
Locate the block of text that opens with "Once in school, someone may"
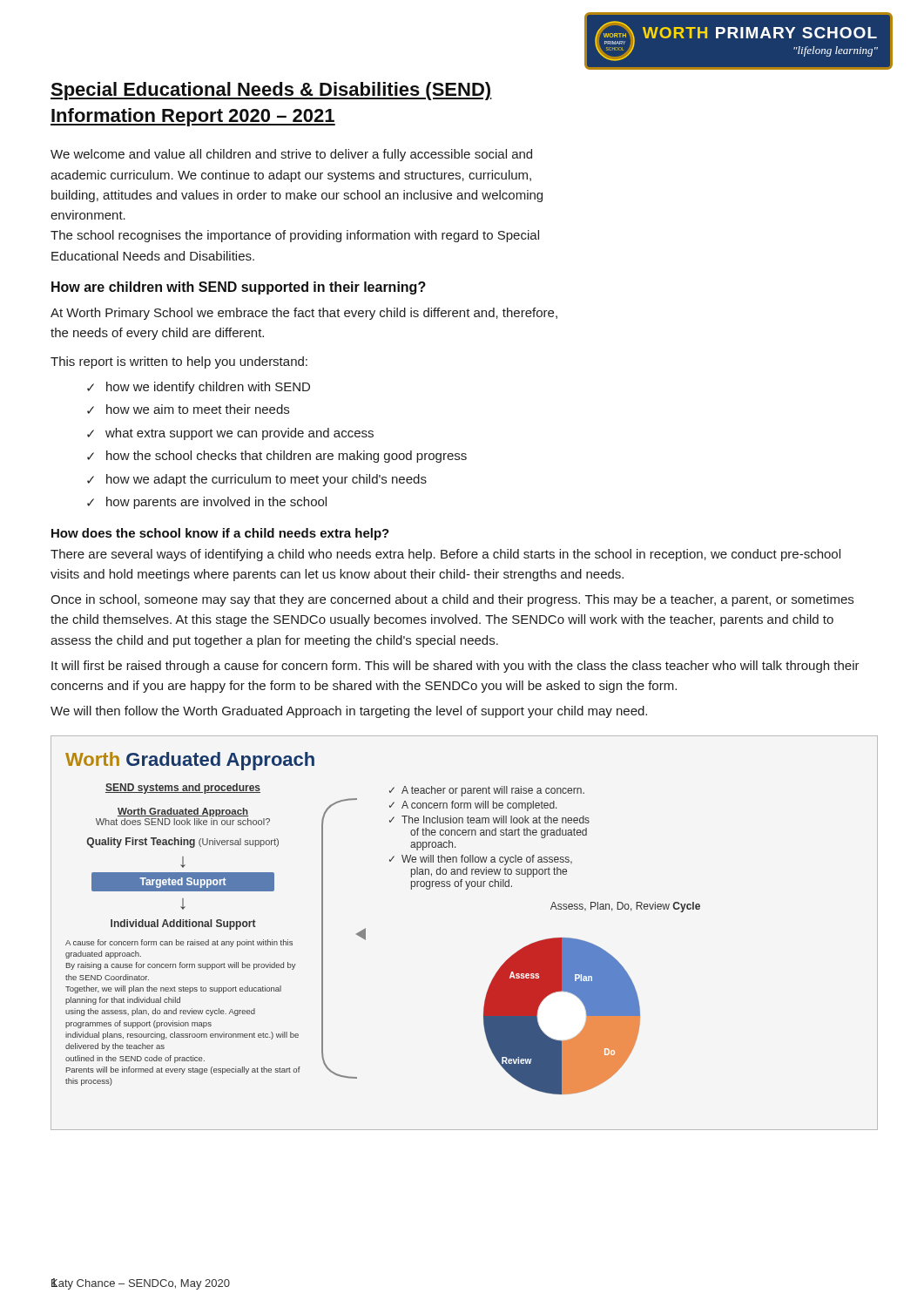pos(452,619)
